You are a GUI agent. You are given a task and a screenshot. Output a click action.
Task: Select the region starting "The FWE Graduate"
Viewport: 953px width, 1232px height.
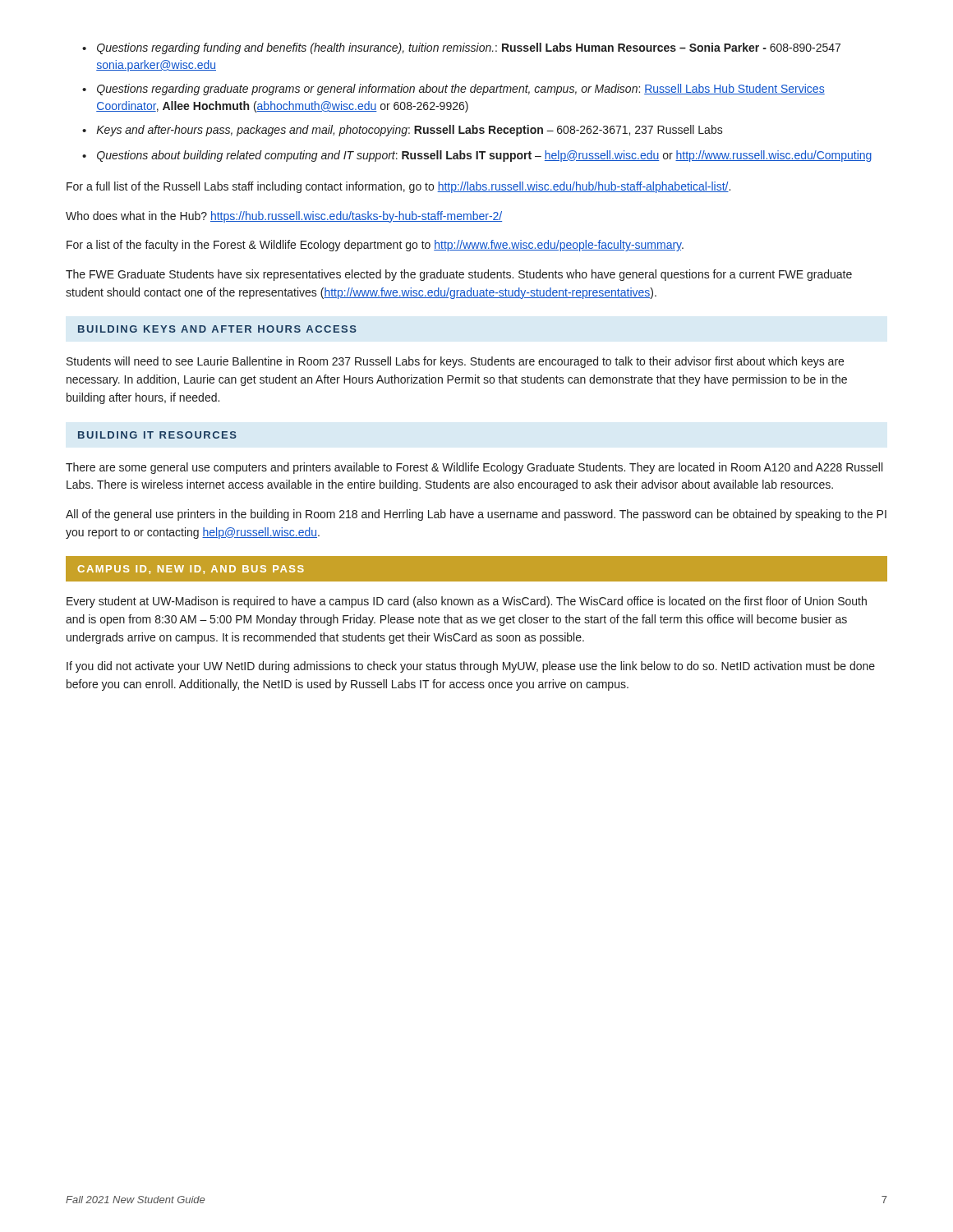459,283
